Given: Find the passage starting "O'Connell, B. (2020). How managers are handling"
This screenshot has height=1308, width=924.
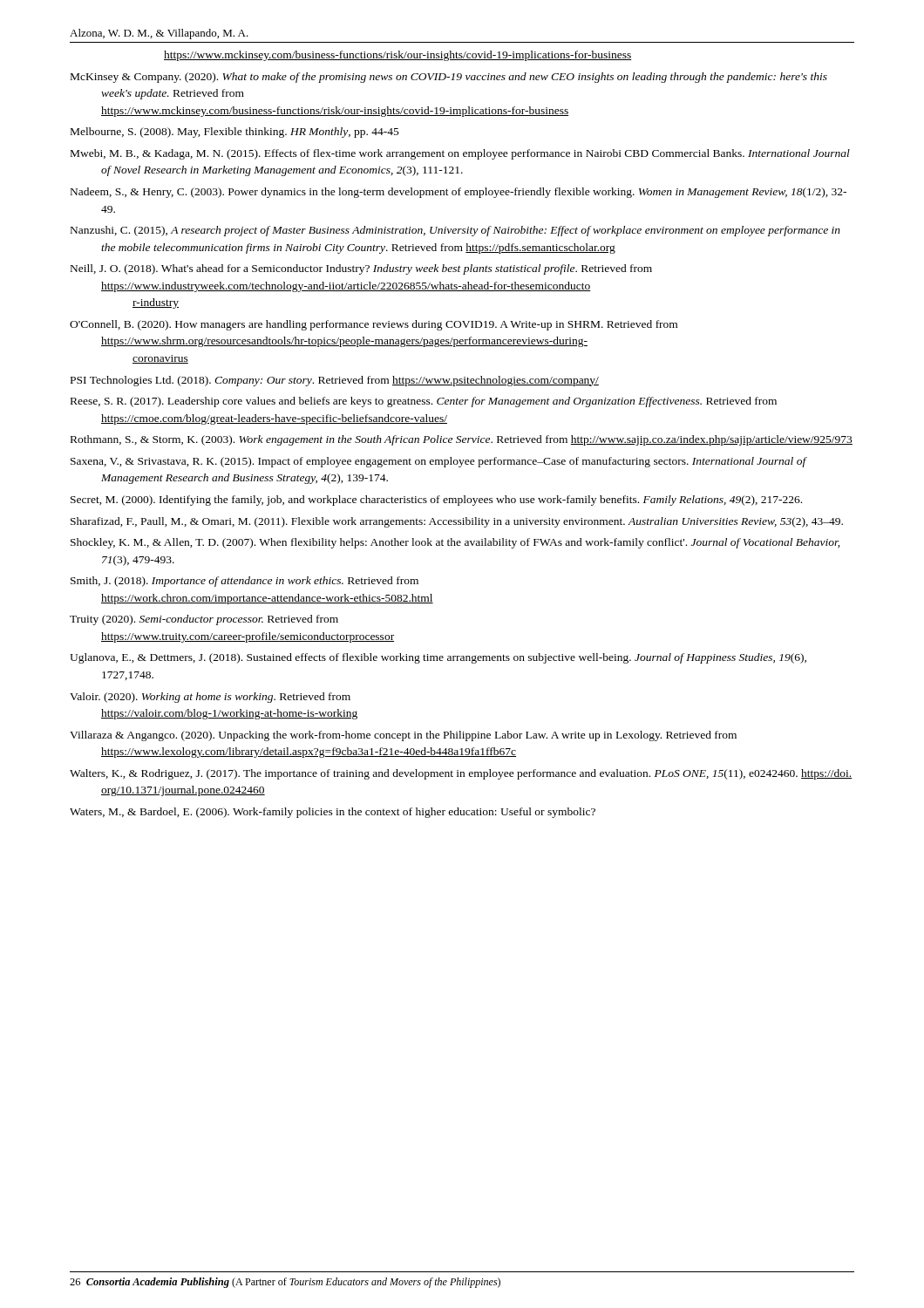Looking at the screenshot, I should [x=462, y=342].
